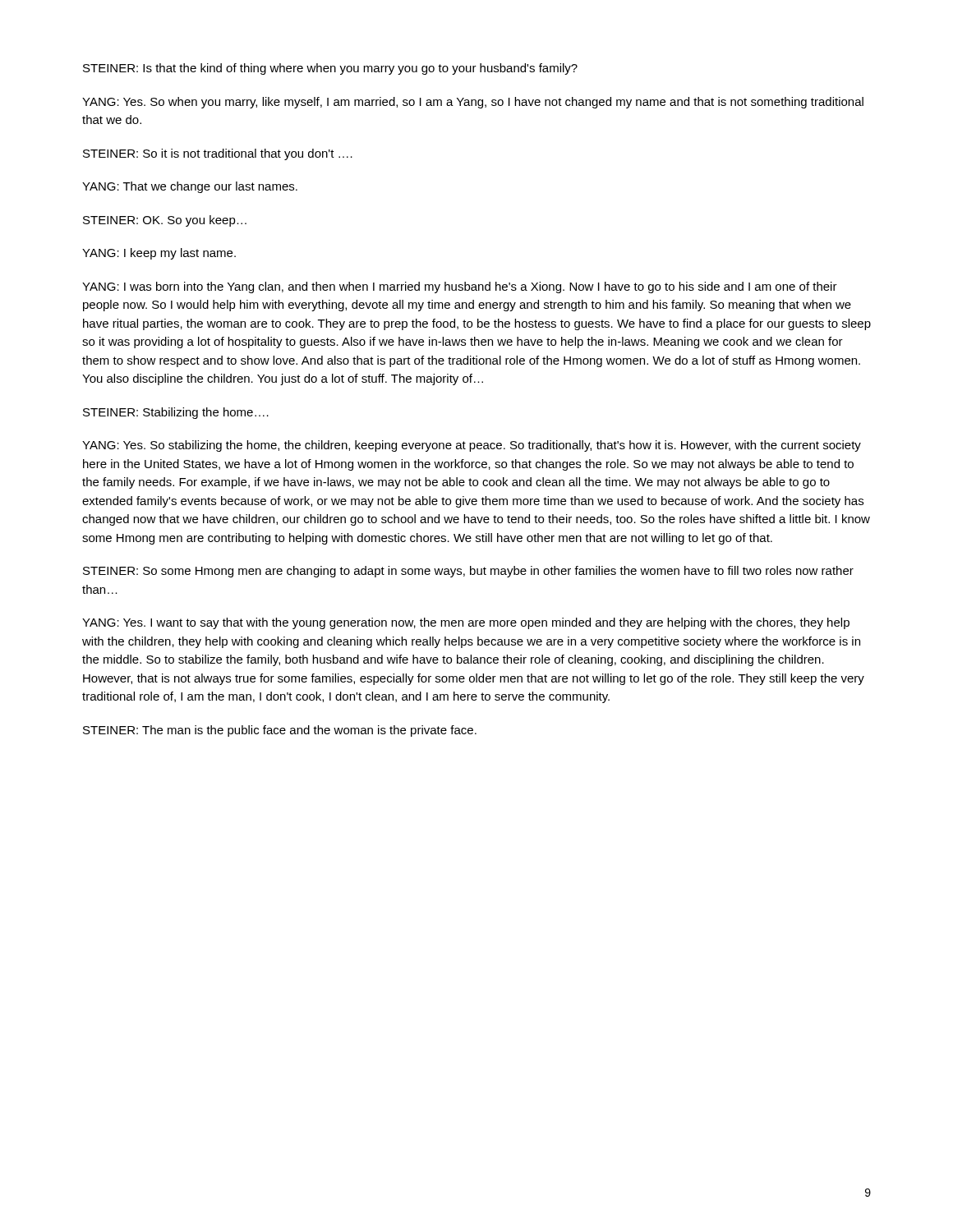Locate the text block that reads "YANG: Yes. I want to"

(473, 659)
